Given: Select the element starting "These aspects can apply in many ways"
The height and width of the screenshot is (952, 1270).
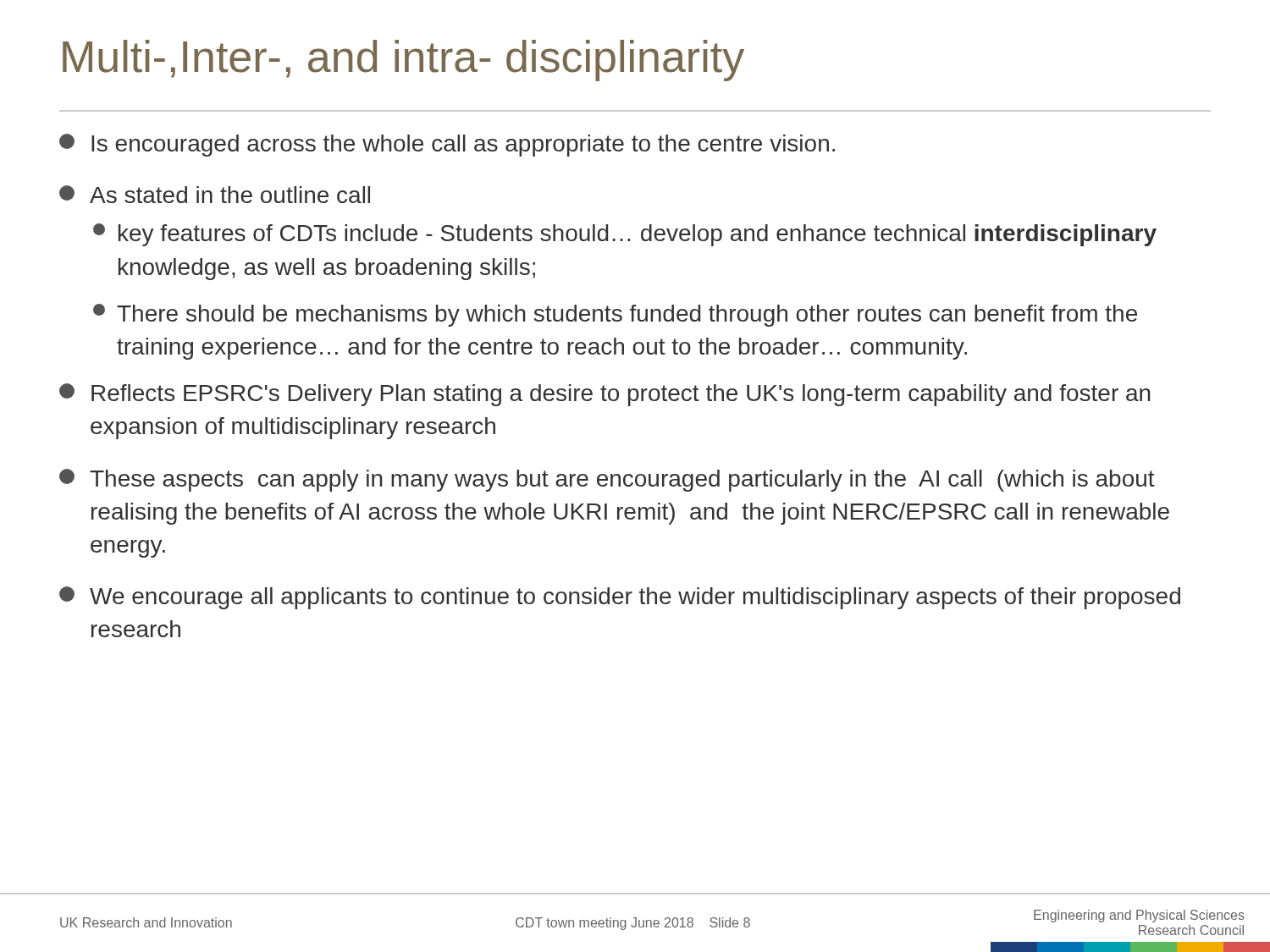Looking at the screenshot, I should (635, 511).
